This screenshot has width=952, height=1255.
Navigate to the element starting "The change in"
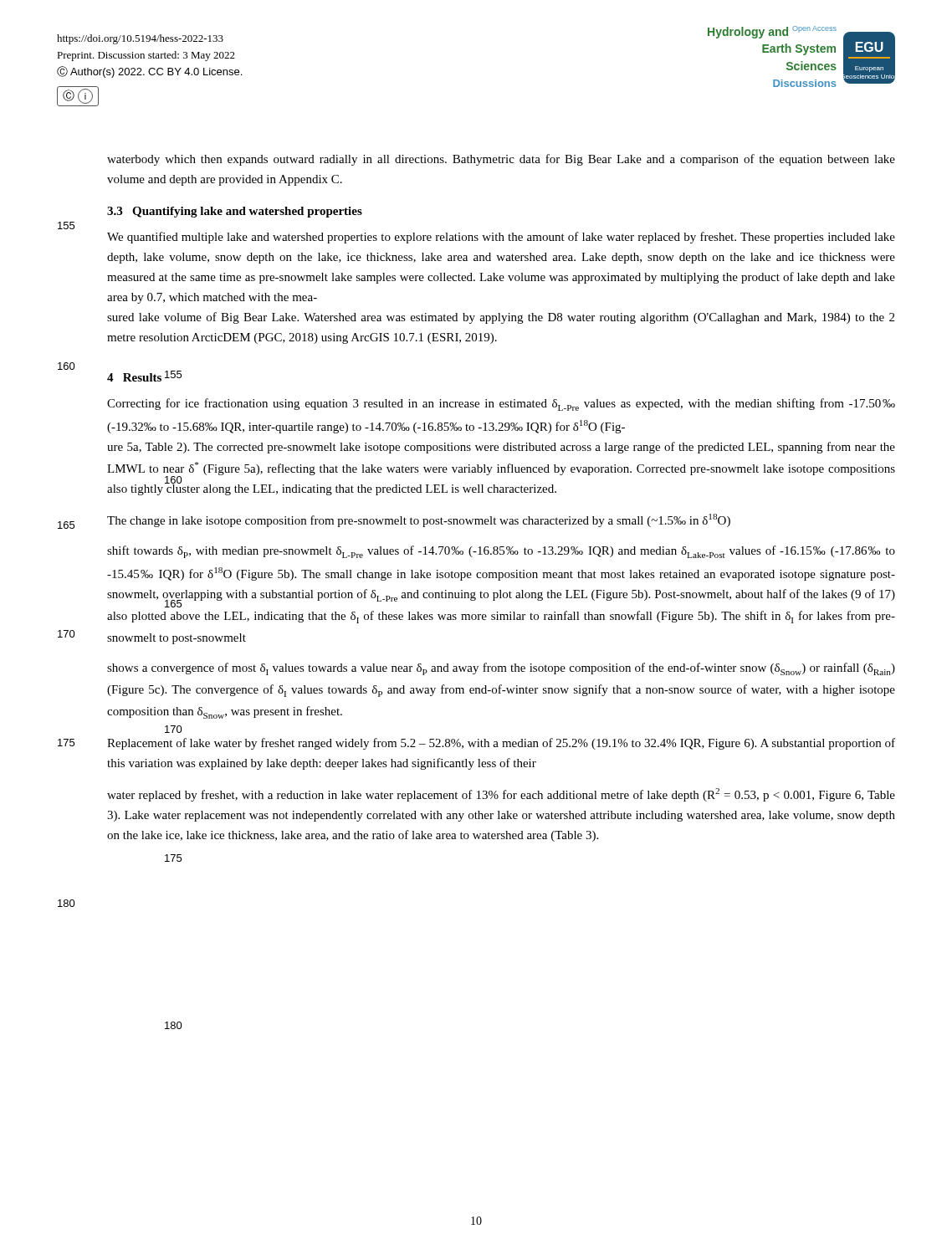point(419,519)
